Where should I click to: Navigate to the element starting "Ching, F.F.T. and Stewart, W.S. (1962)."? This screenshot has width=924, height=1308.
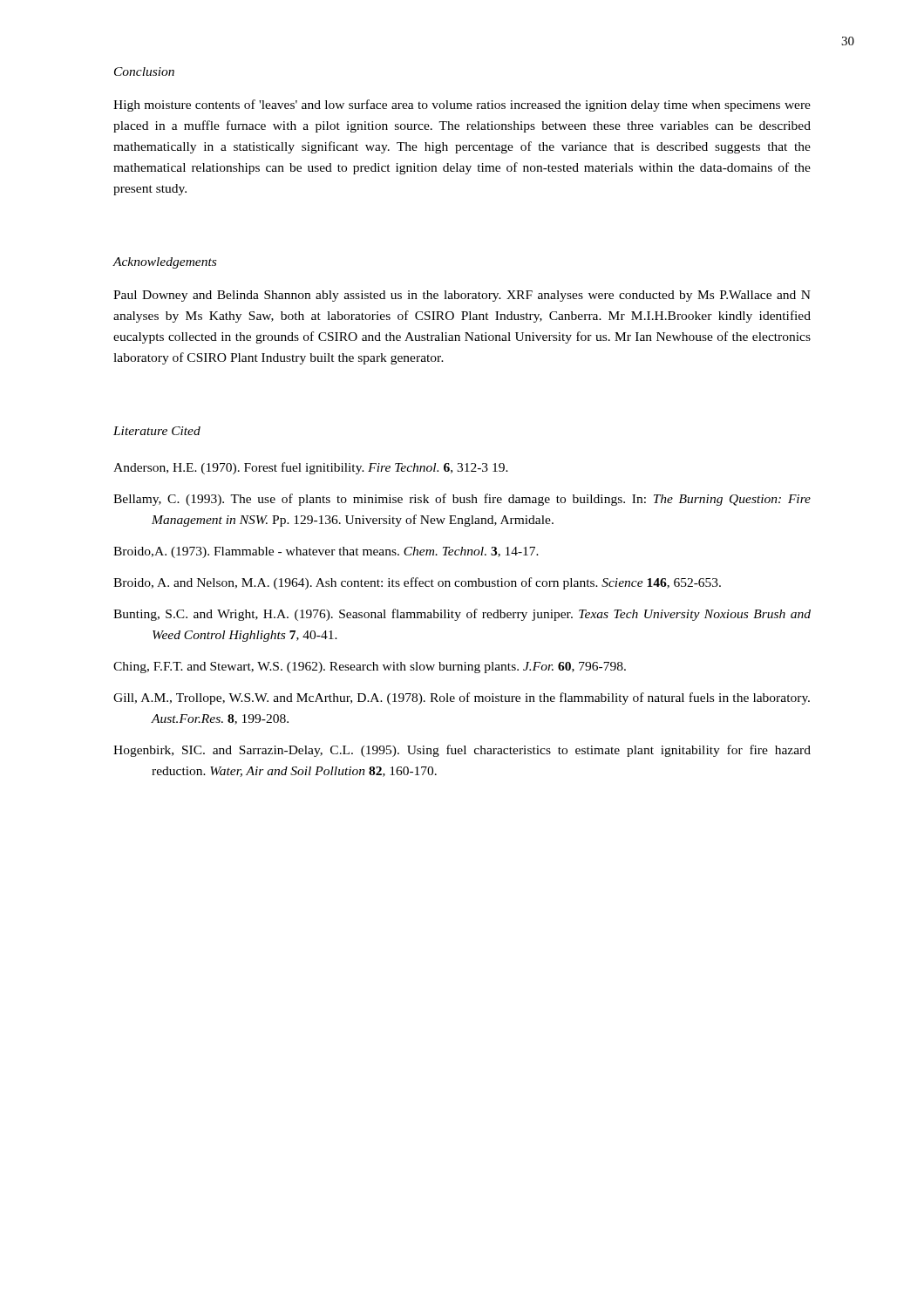462,666
